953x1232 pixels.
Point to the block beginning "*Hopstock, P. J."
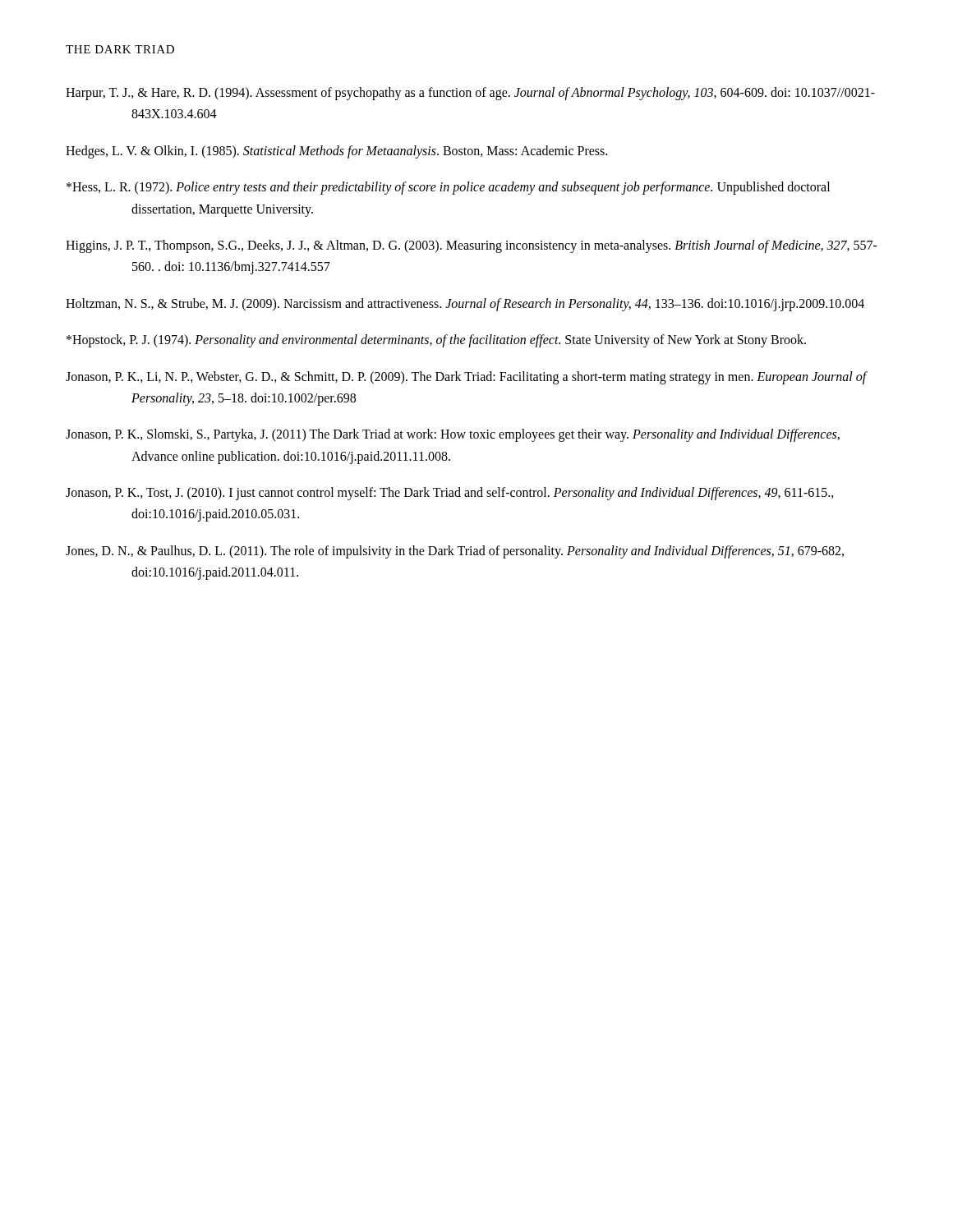coord(436,340)
